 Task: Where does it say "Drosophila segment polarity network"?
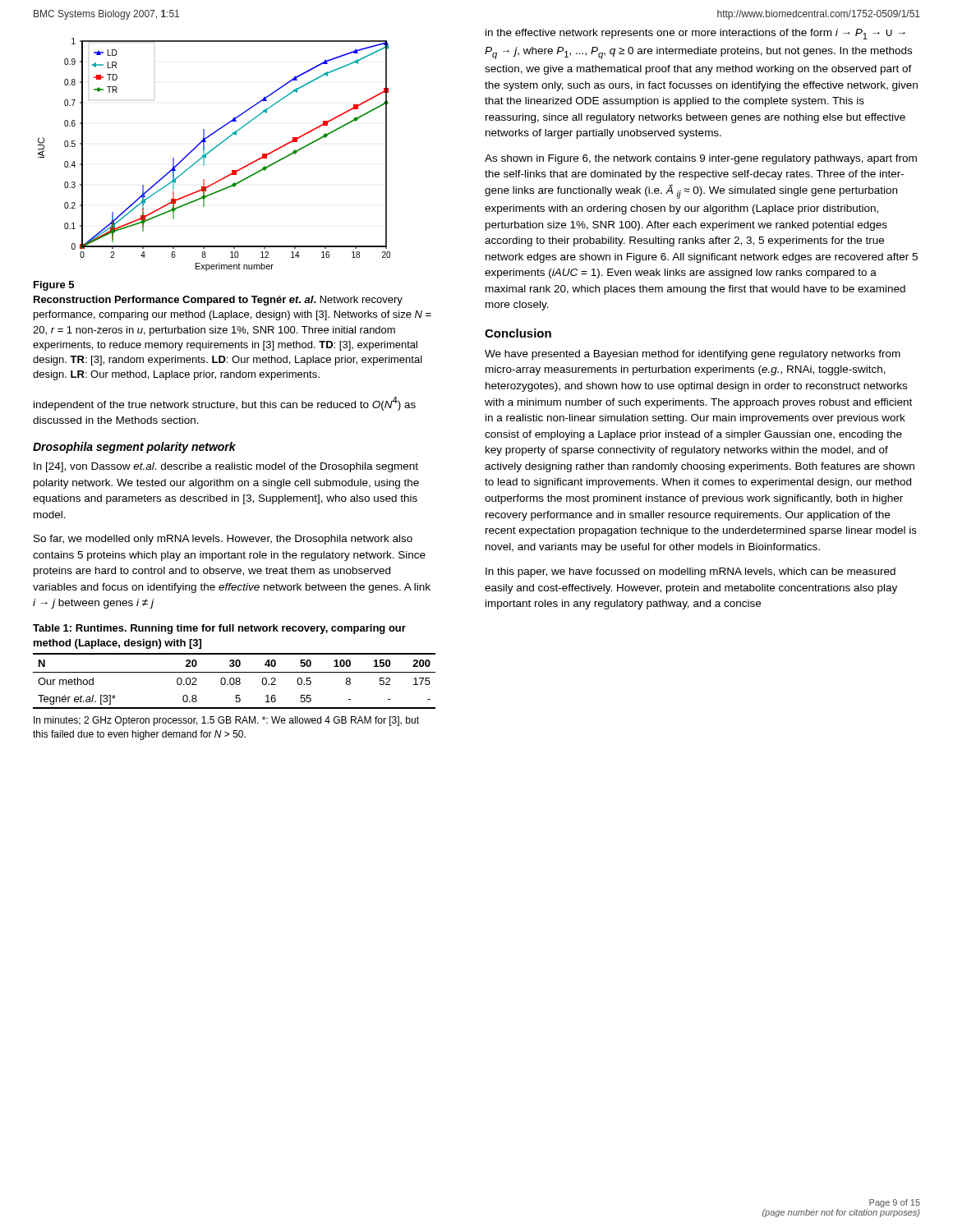[x=134, y=447]
